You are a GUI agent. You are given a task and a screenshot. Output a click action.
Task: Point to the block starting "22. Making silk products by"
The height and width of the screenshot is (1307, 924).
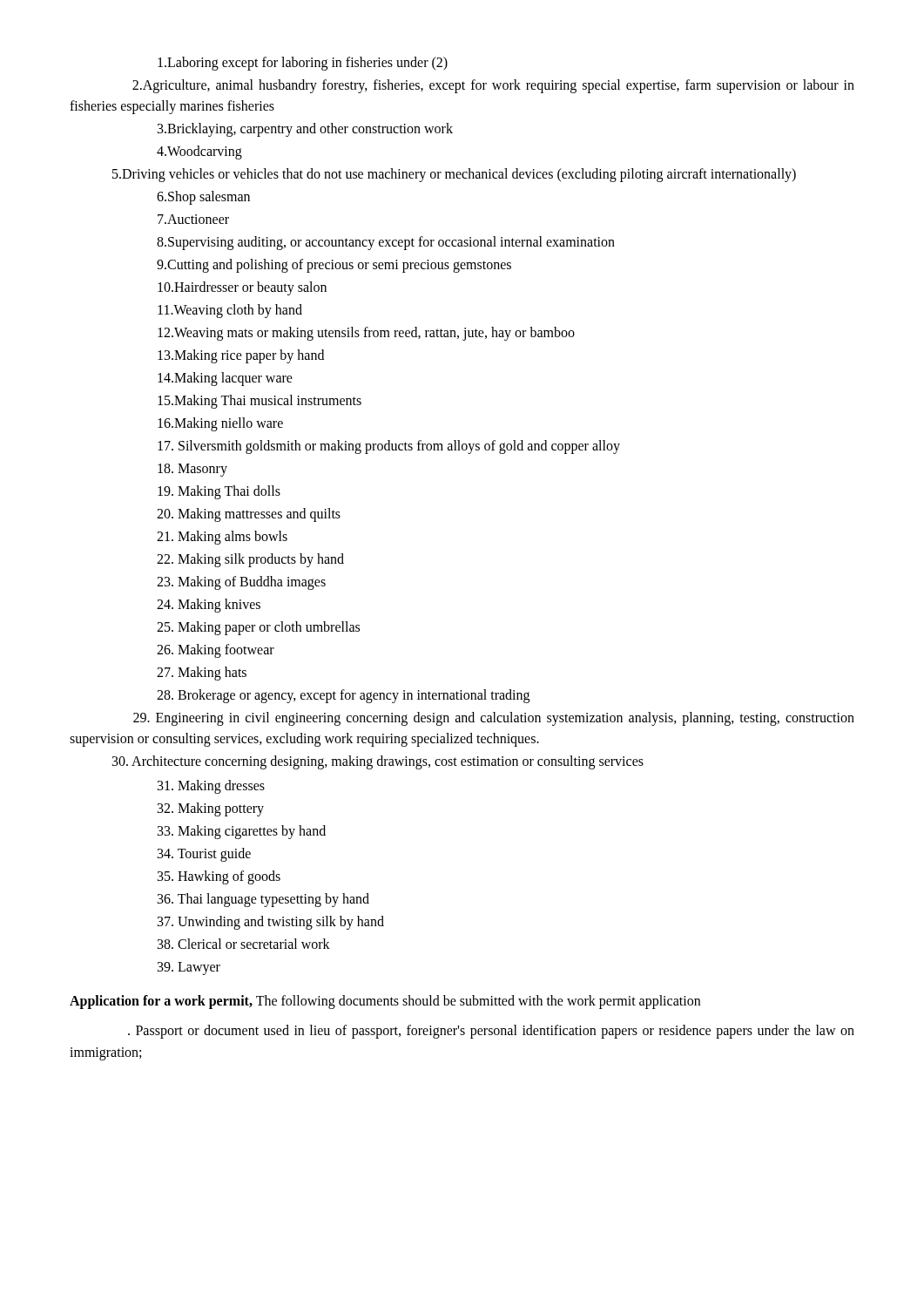click(x=250, y=559)
